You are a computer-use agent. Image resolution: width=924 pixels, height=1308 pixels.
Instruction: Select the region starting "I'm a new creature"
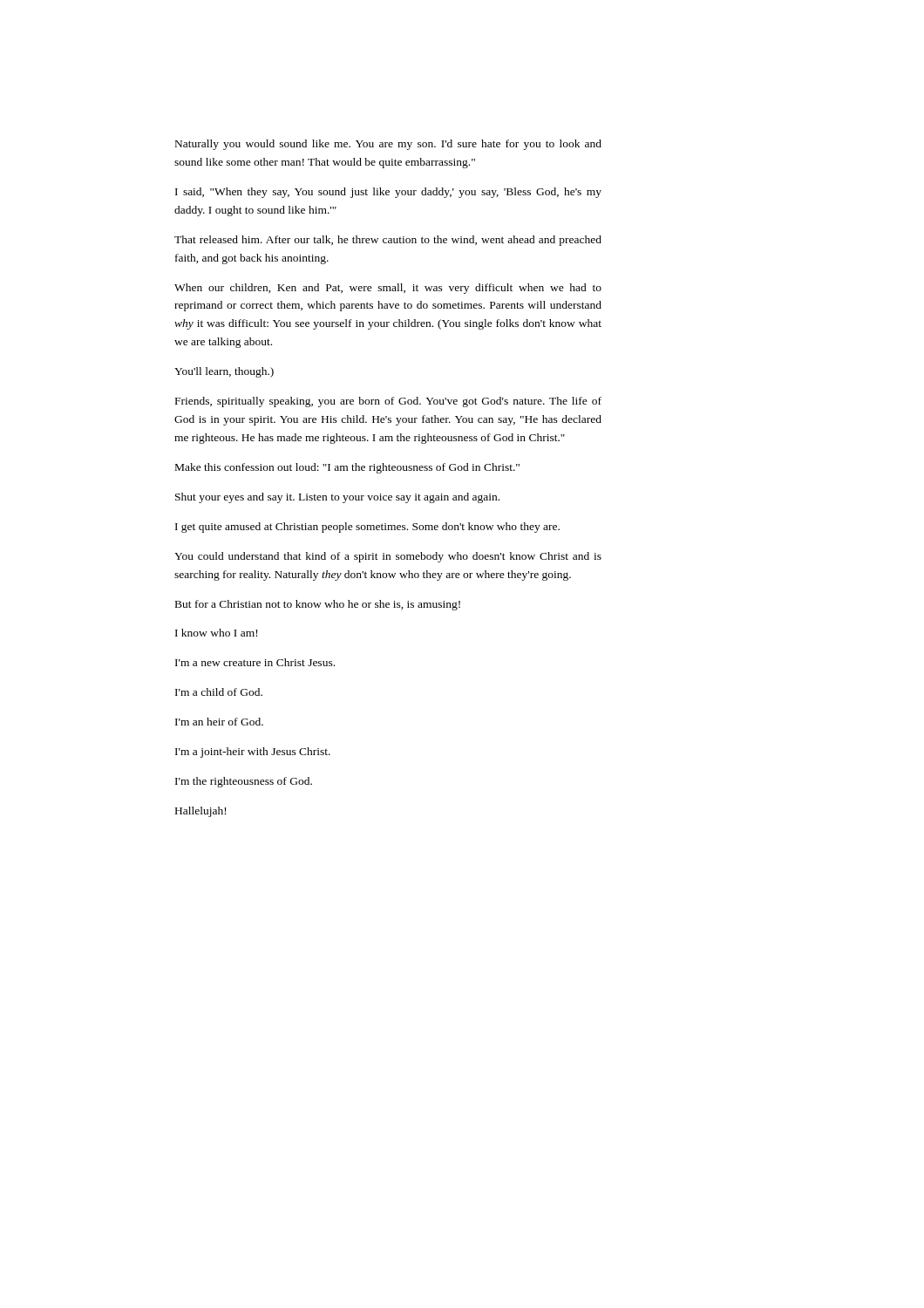pos(255,663)
